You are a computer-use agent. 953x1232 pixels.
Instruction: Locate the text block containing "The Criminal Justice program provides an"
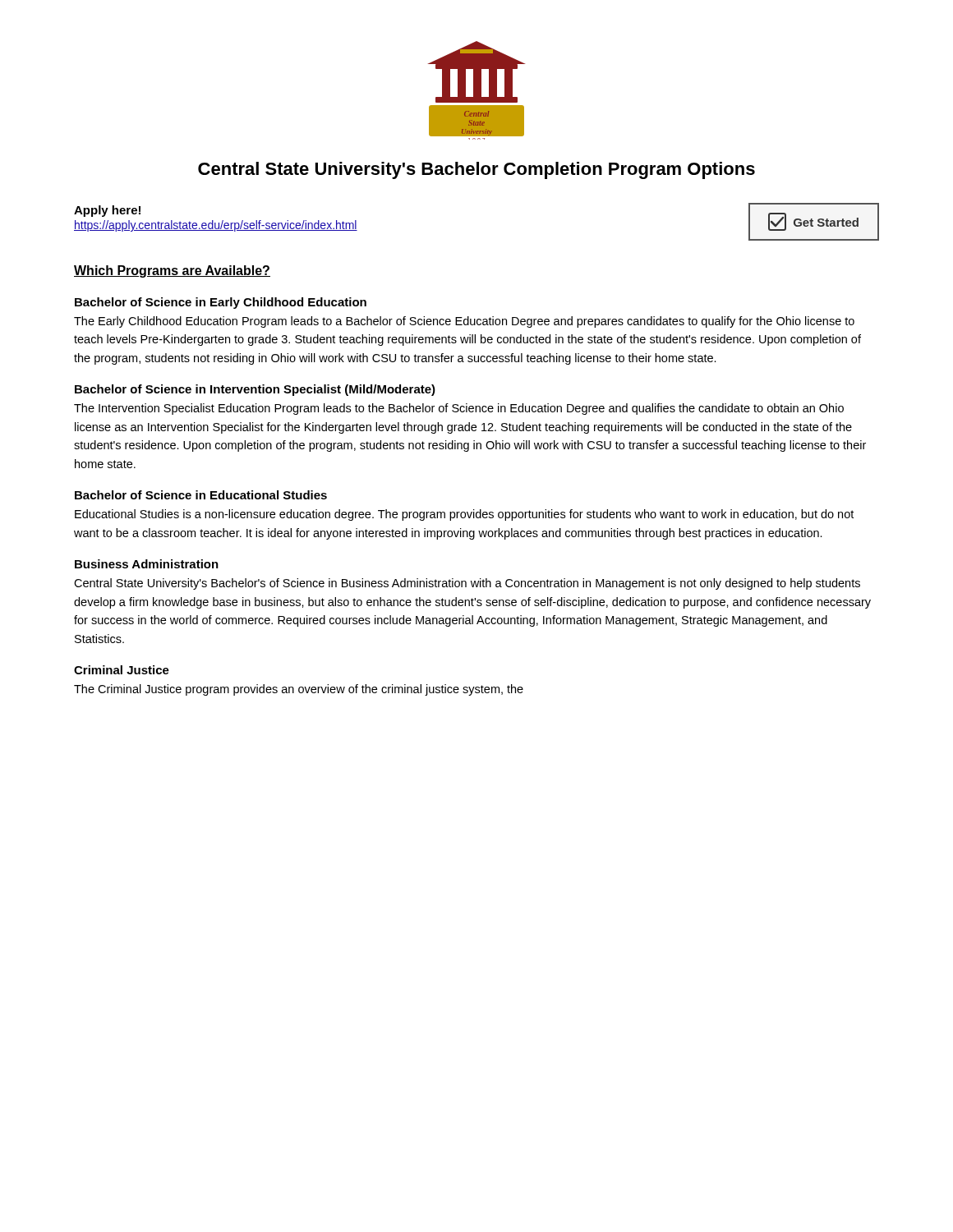299,689
